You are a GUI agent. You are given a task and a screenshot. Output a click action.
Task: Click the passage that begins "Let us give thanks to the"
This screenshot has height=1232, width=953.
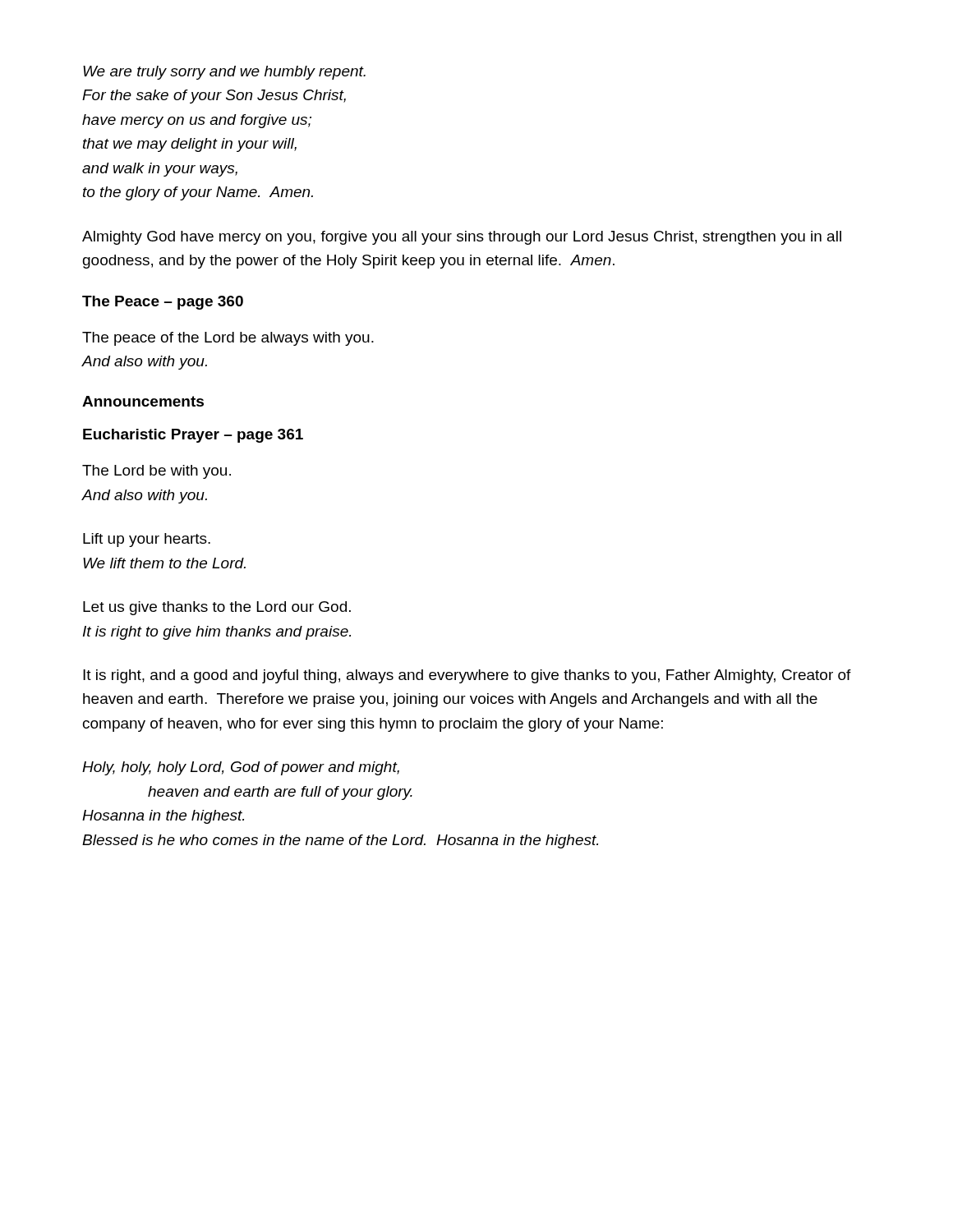pos(218,619)
